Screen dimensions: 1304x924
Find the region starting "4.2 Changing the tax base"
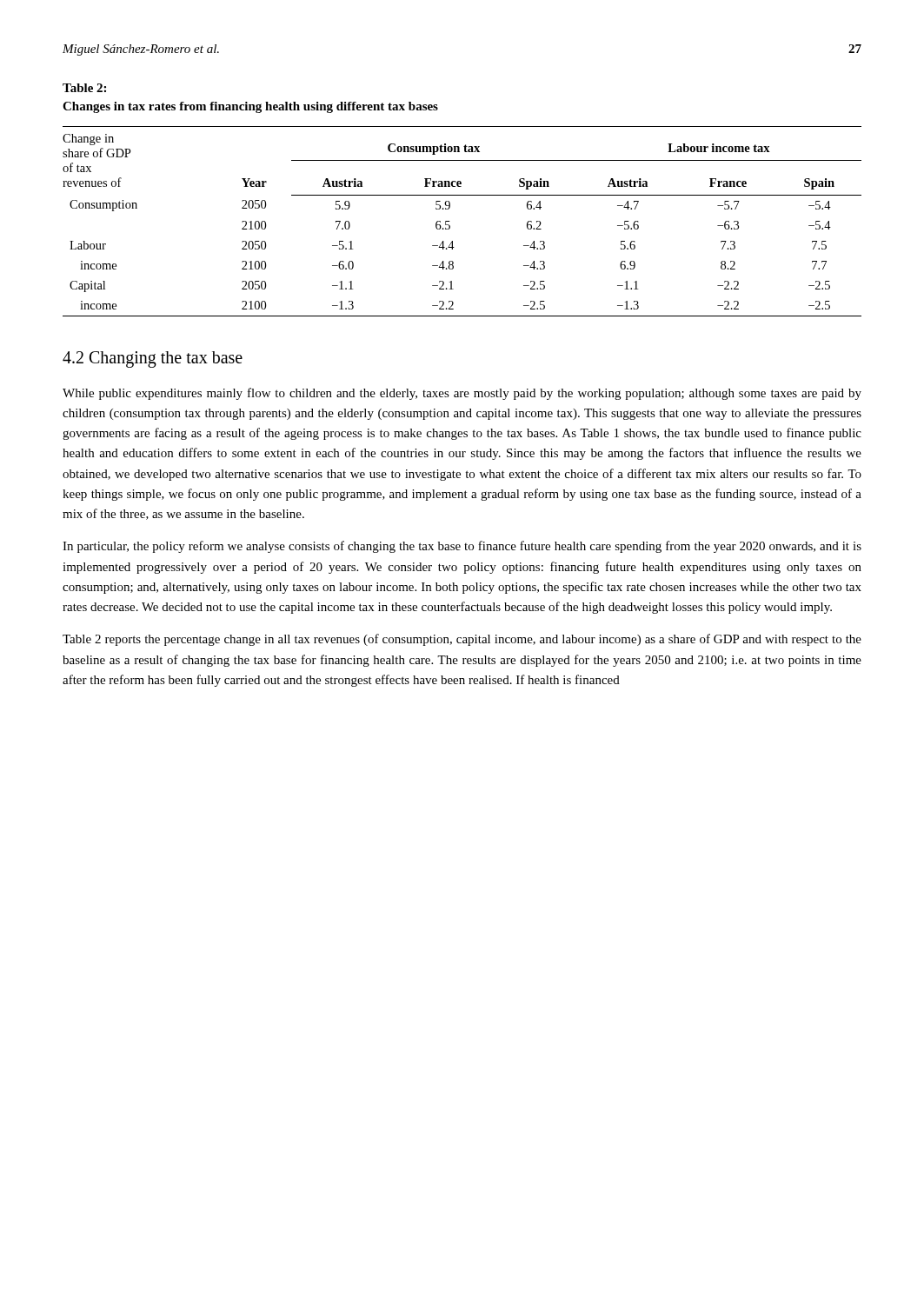point(153,357)
